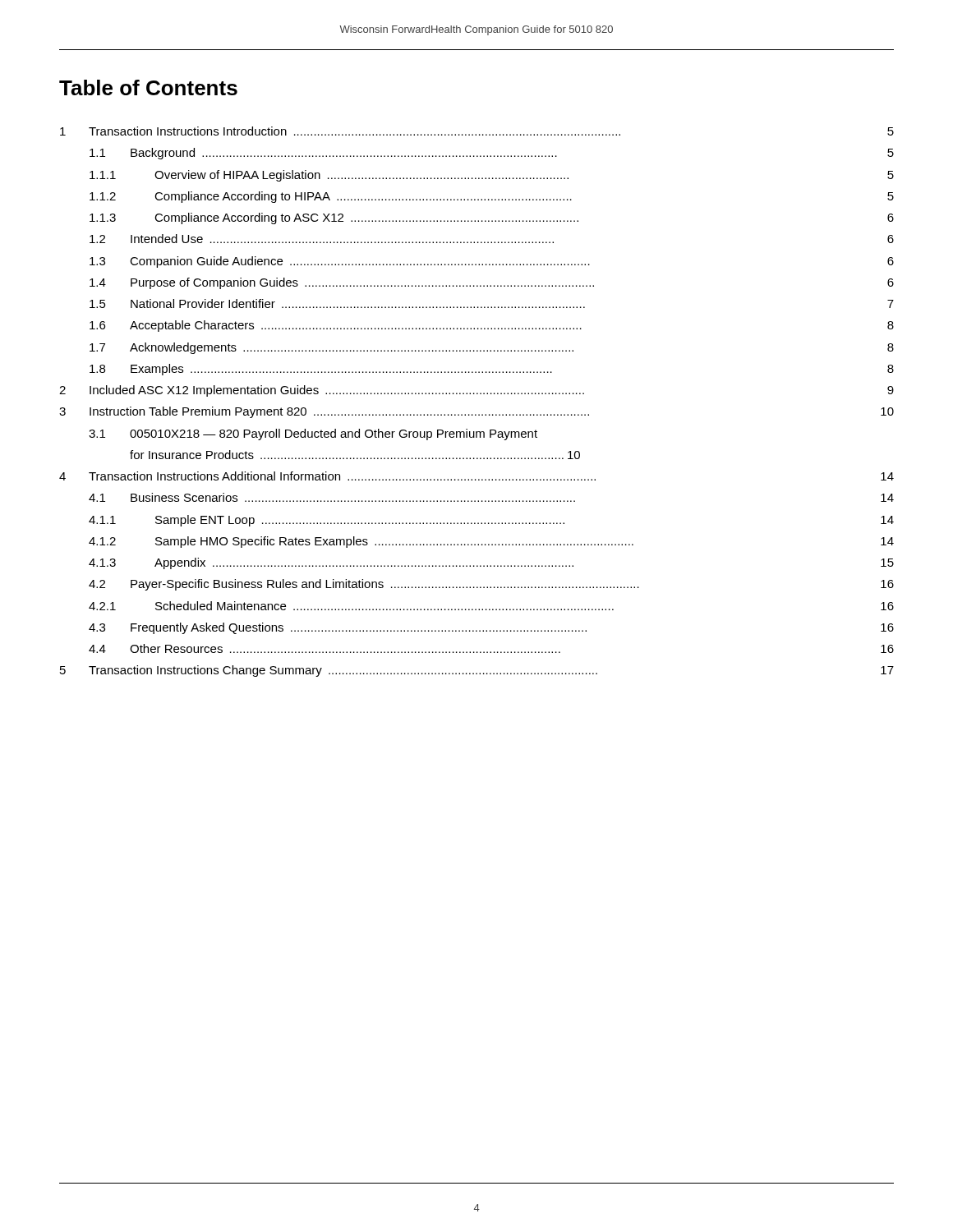The height and width of the screenshot is (1232, 953).
Task: Locate the list item containing "8 Examples"
Action: coord(476,369)
